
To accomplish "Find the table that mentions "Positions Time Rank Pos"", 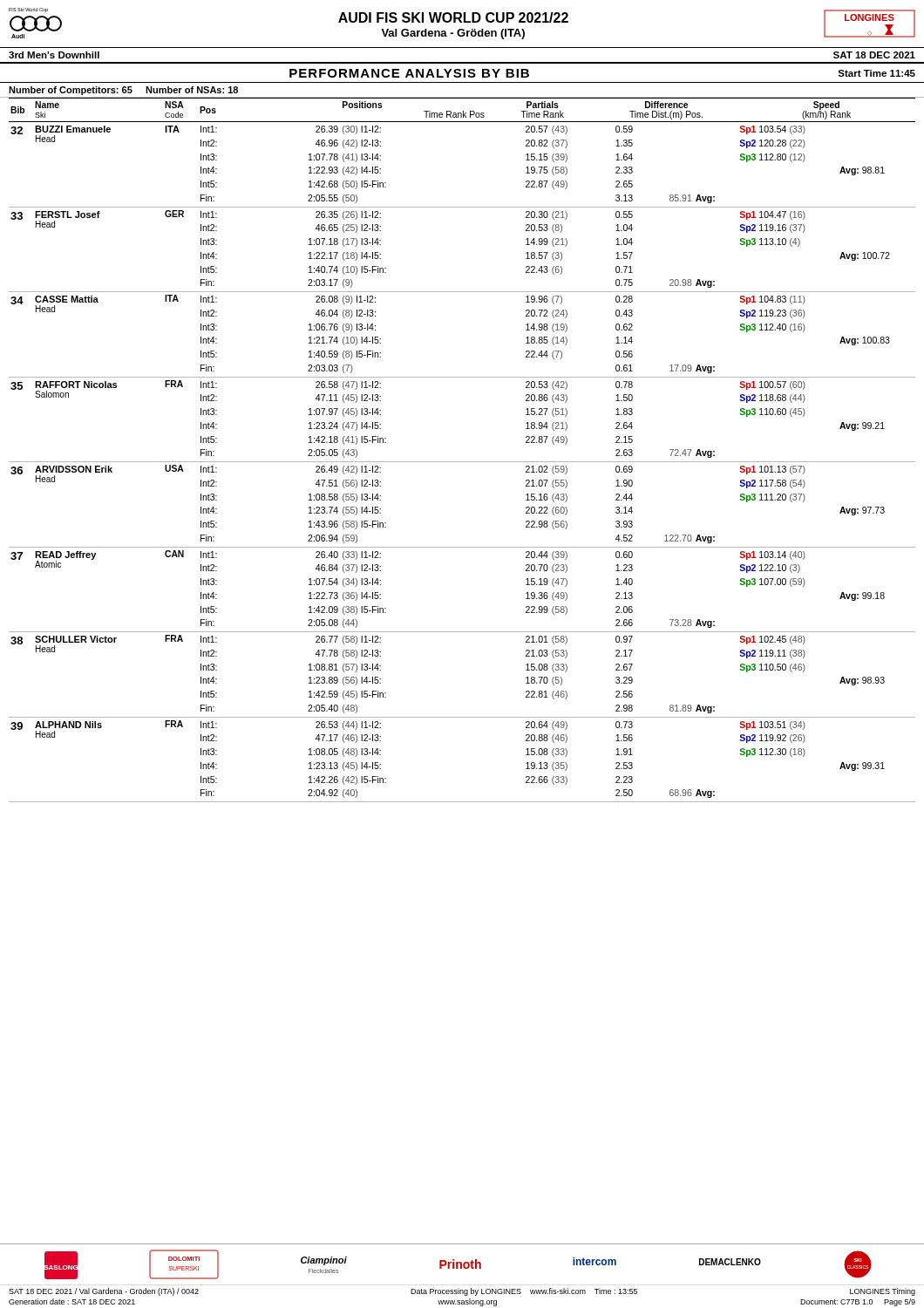I will (462, 450).
